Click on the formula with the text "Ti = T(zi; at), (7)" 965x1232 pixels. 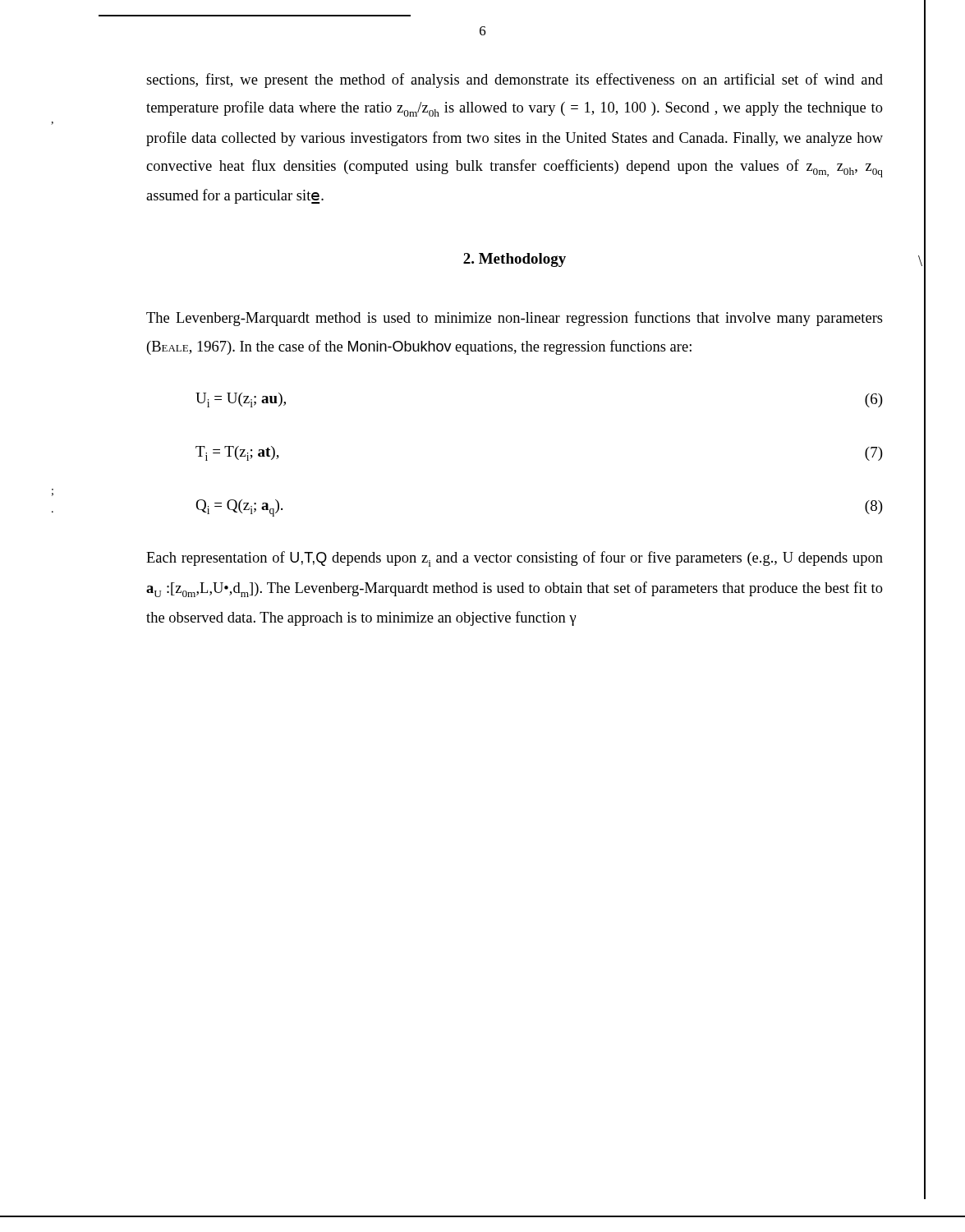tap(236, 453)
